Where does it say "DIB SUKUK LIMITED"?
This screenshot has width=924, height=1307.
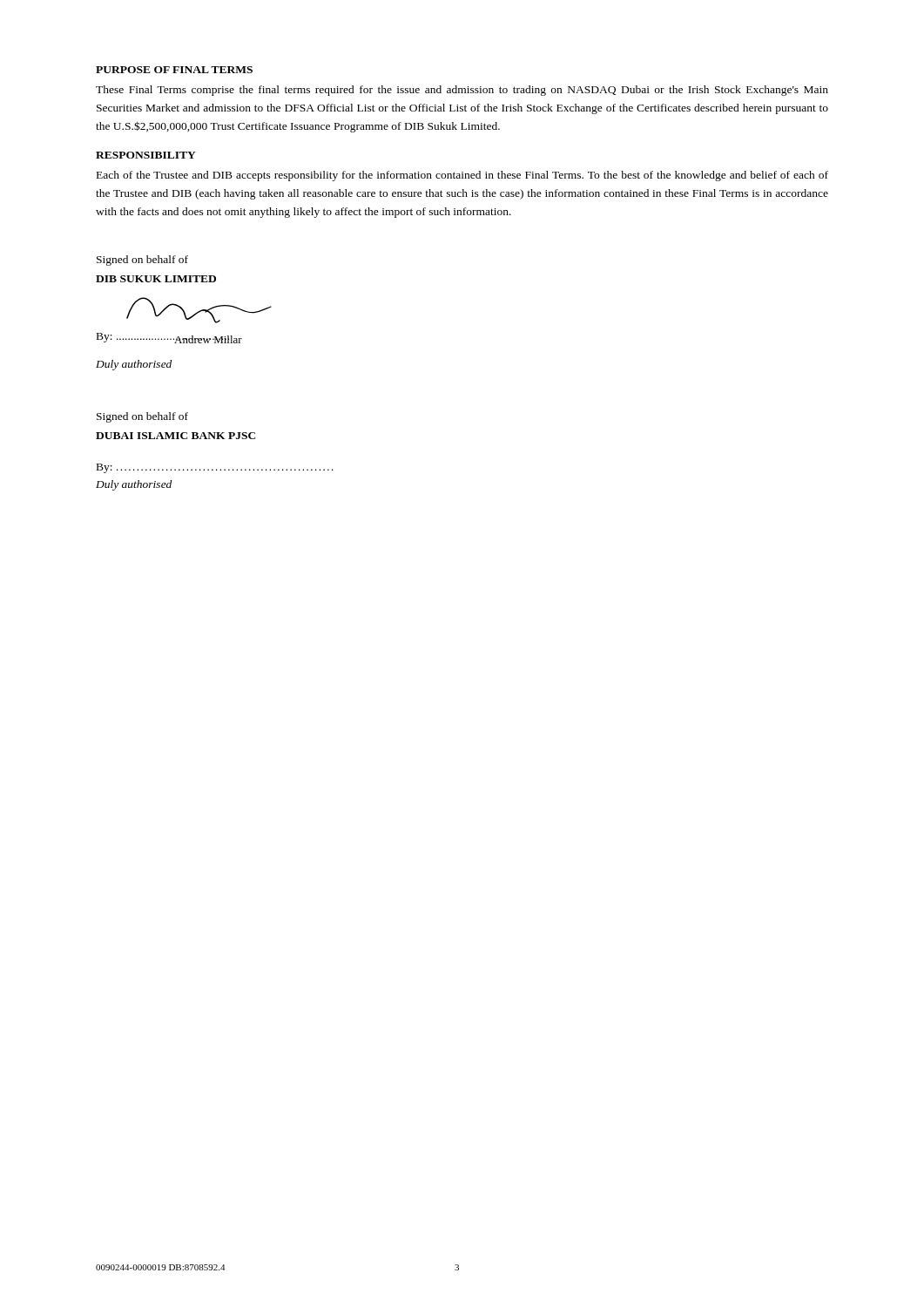coord(156,278)
